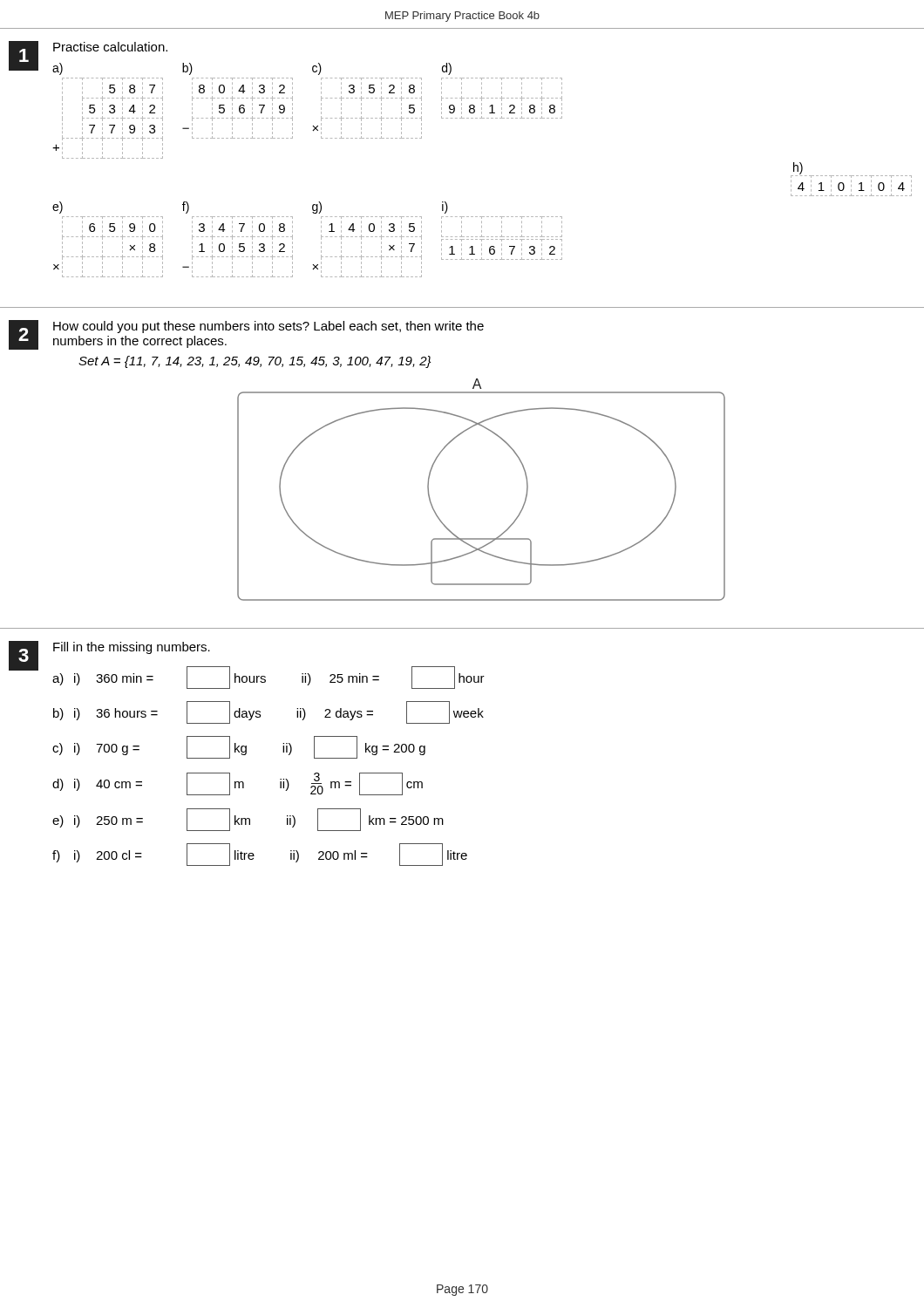Locate the list item that reads "e) i) 250 m = km"
Image resolution: width=924 pixels, height=1308 pixels.
[x=248, y=820]
